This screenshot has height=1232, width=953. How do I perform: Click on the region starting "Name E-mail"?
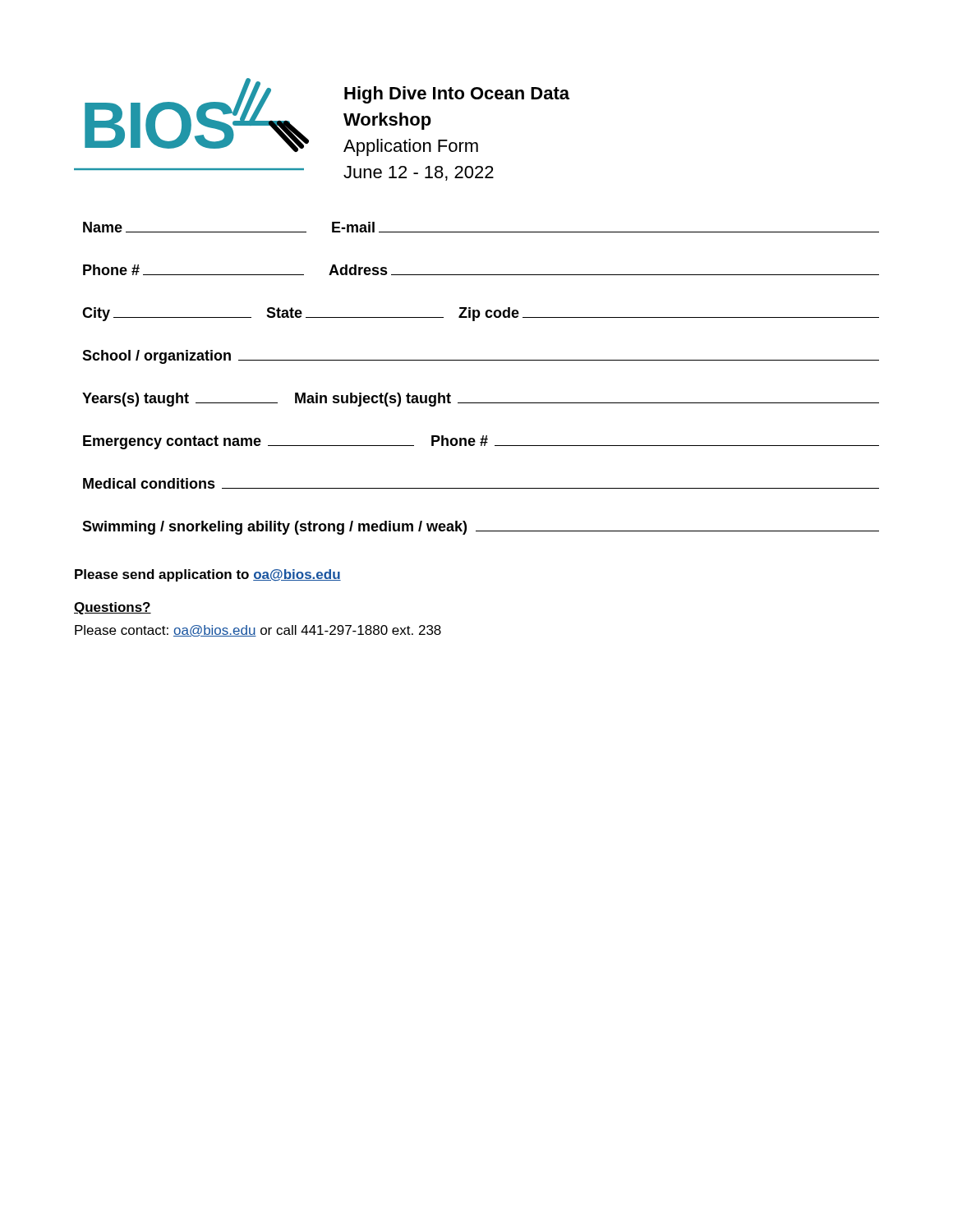tap(481, 227)
